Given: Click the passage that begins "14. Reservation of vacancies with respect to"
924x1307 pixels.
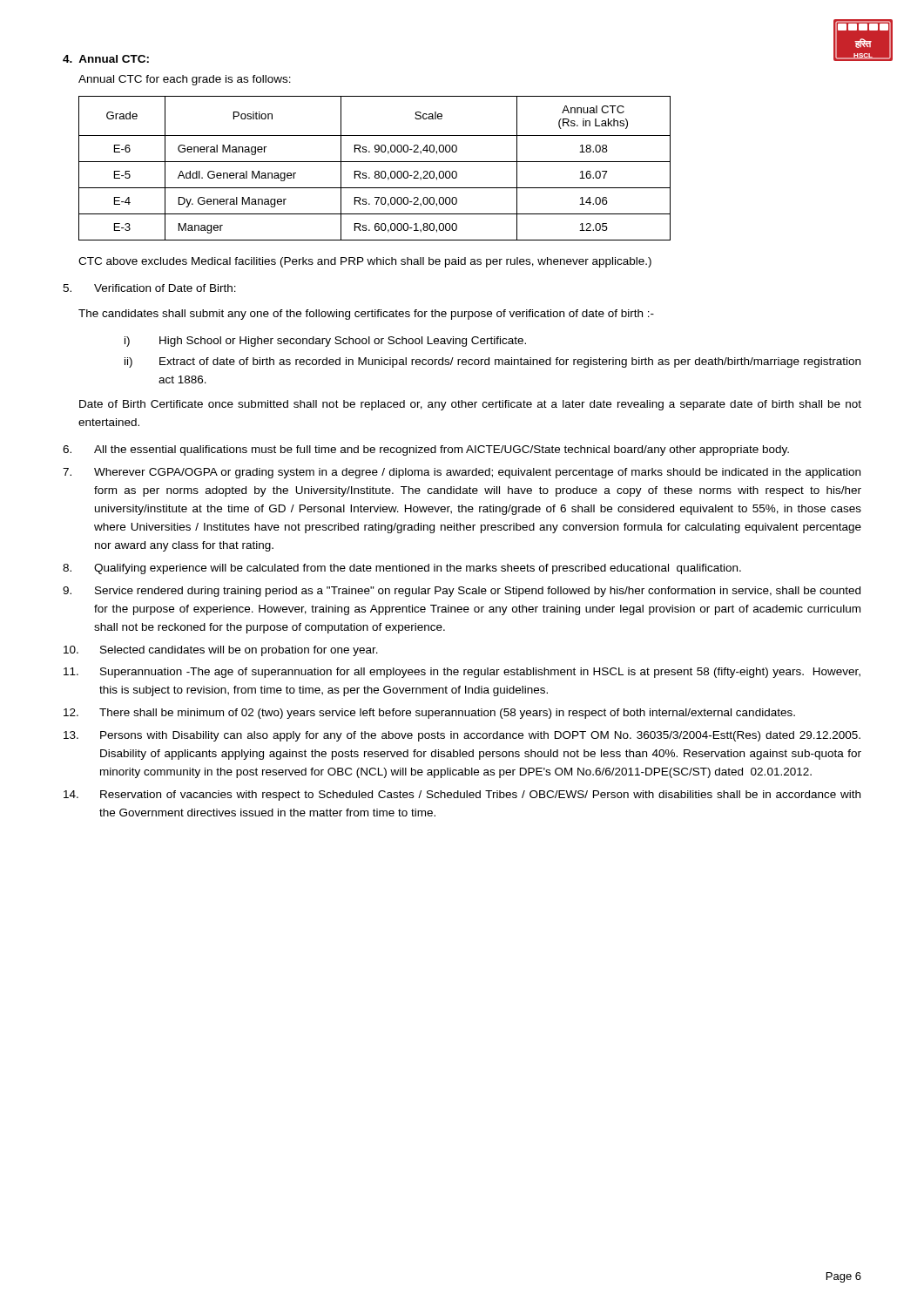Looking at the screenshot, I should (462, 804).
